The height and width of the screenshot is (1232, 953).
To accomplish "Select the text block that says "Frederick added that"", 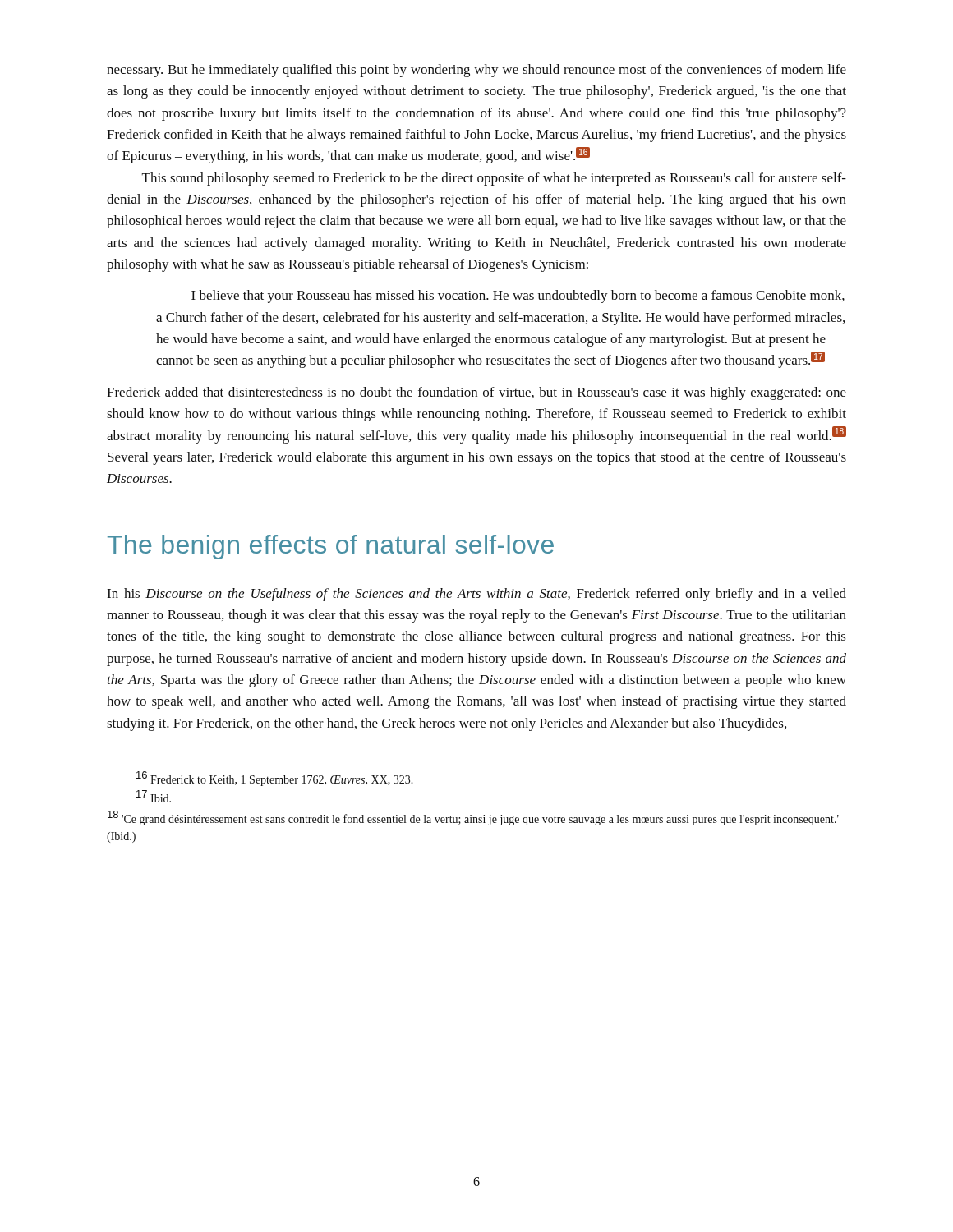I will click(x=476, y=436).
